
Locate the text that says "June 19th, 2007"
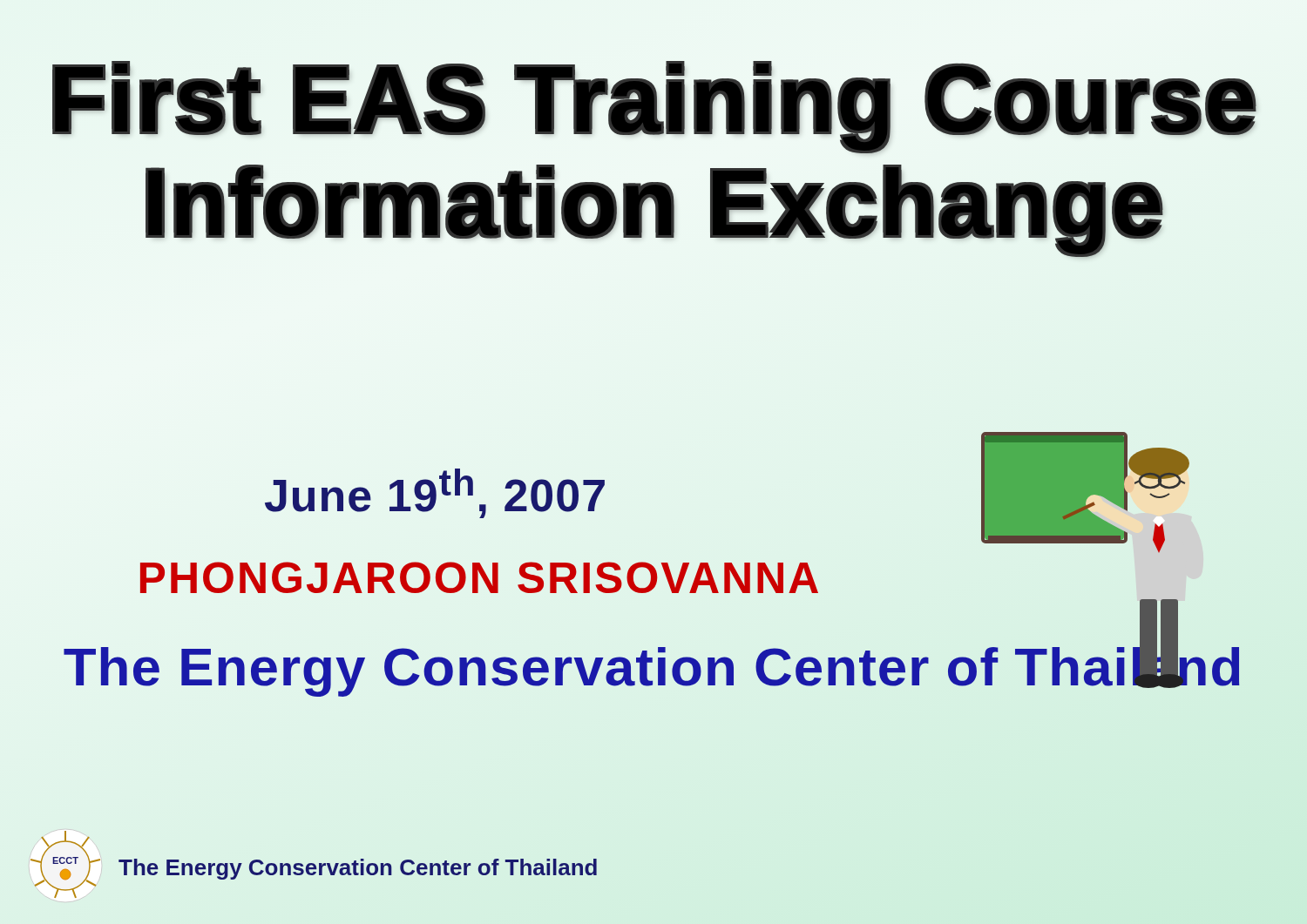(436, 491)
